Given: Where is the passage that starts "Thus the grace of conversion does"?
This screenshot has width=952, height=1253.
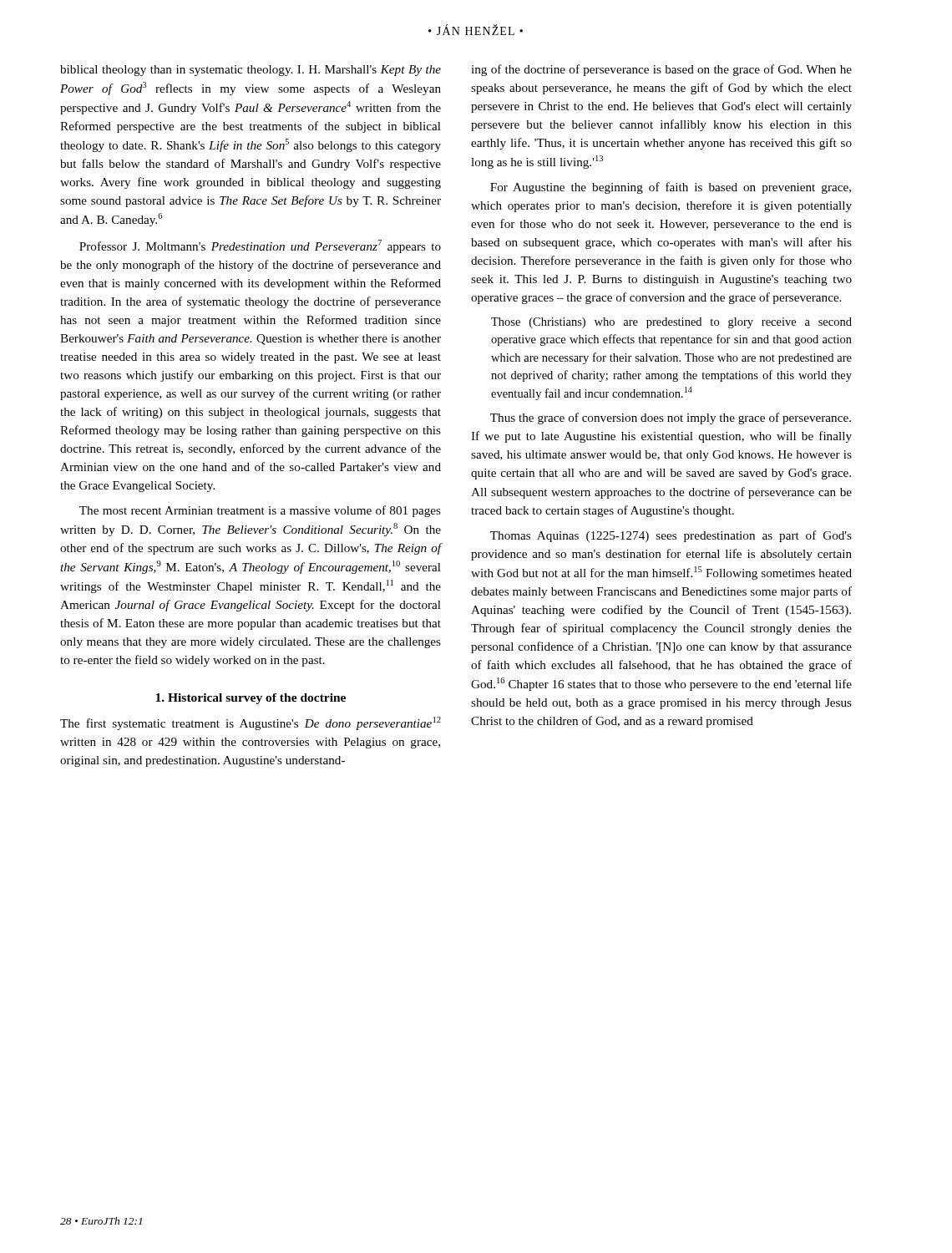Looking at the screenshot, I should click(x=661, y=464).
